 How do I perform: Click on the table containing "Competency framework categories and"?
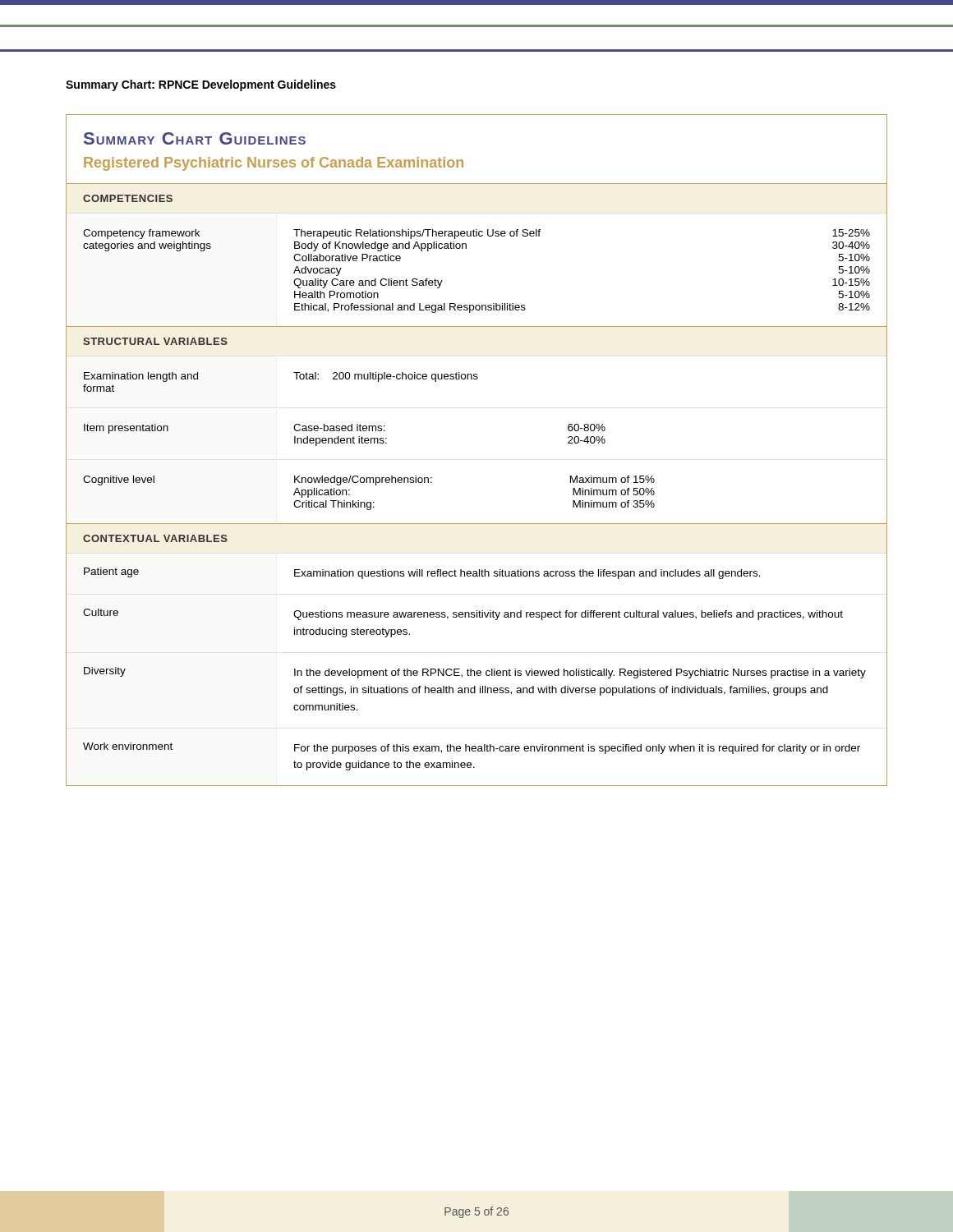tap(476, 450)
